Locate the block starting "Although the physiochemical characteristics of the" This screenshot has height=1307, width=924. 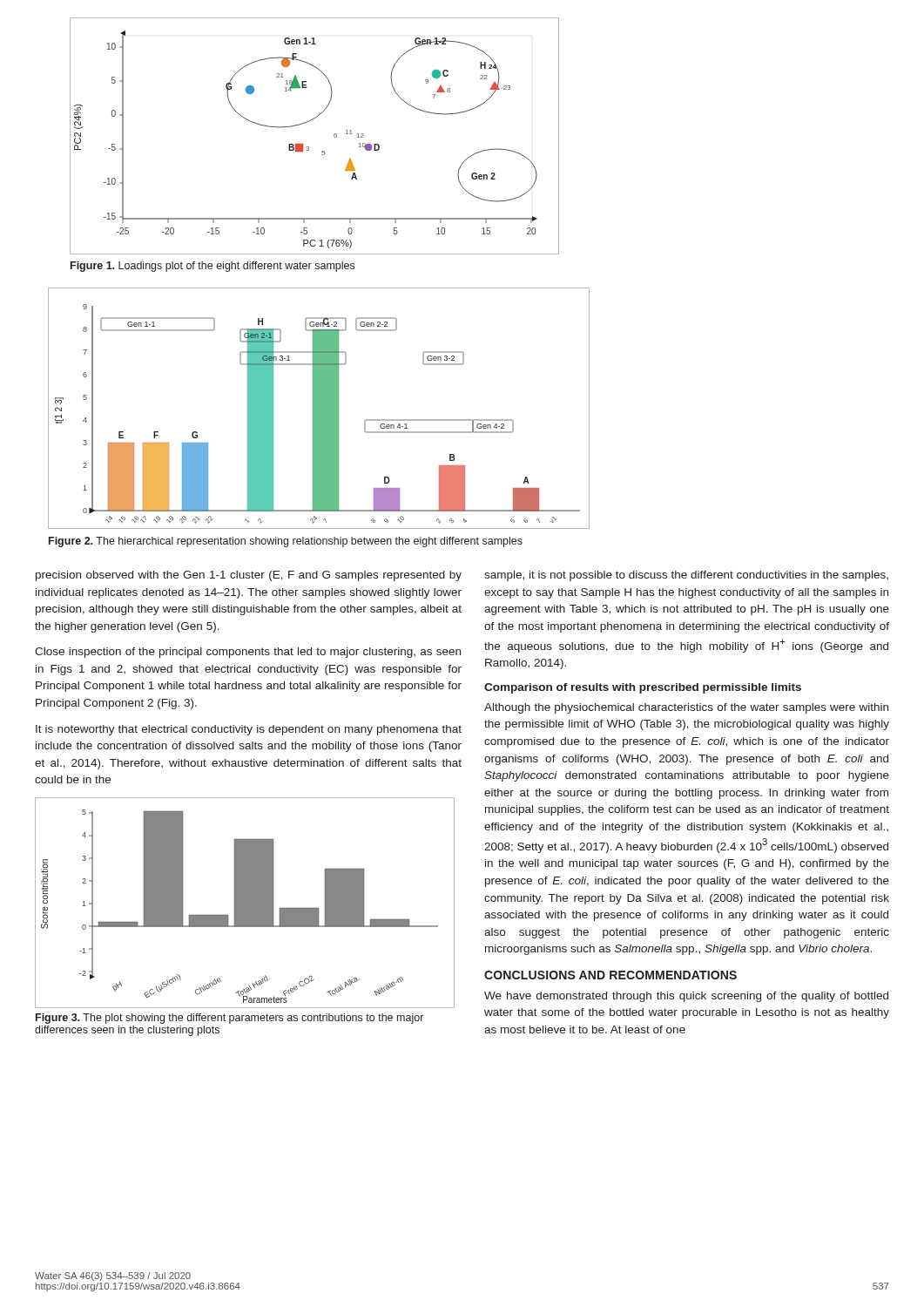687,828
